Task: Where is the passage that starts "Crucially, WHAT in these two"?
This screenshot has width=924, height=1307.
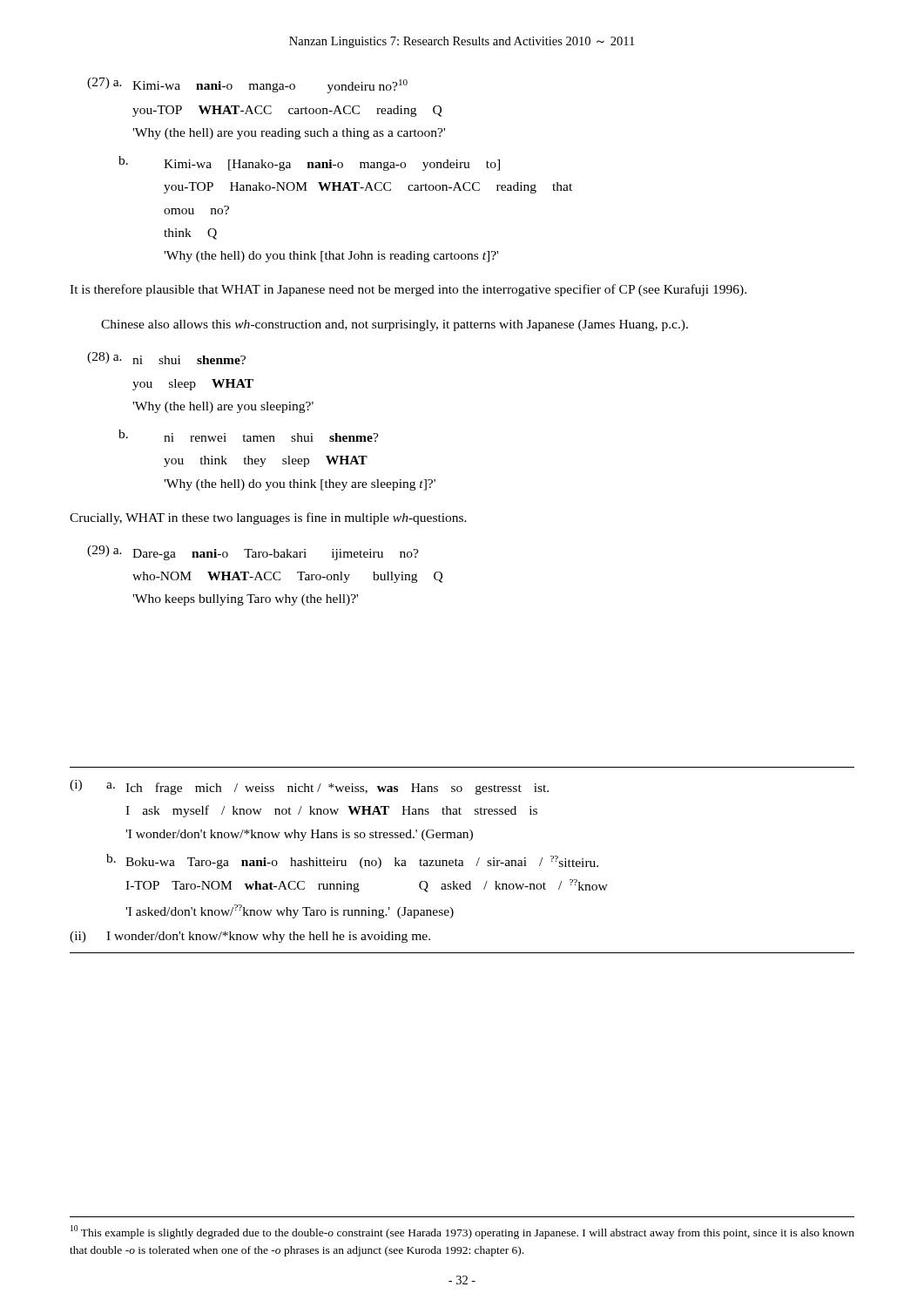Action: click(268, 517)
